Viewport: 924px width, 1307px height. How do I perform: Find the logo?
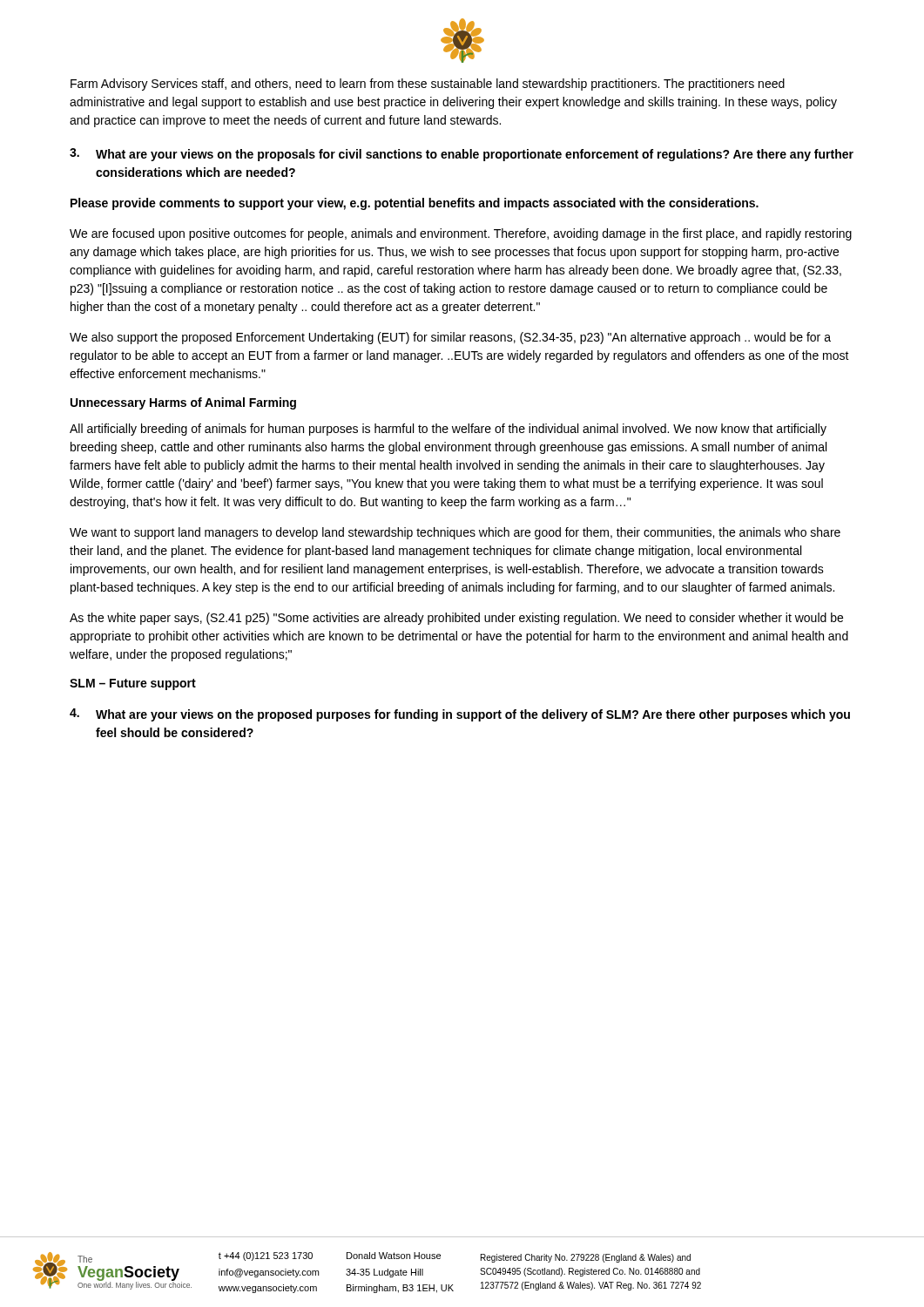[462, 43]
